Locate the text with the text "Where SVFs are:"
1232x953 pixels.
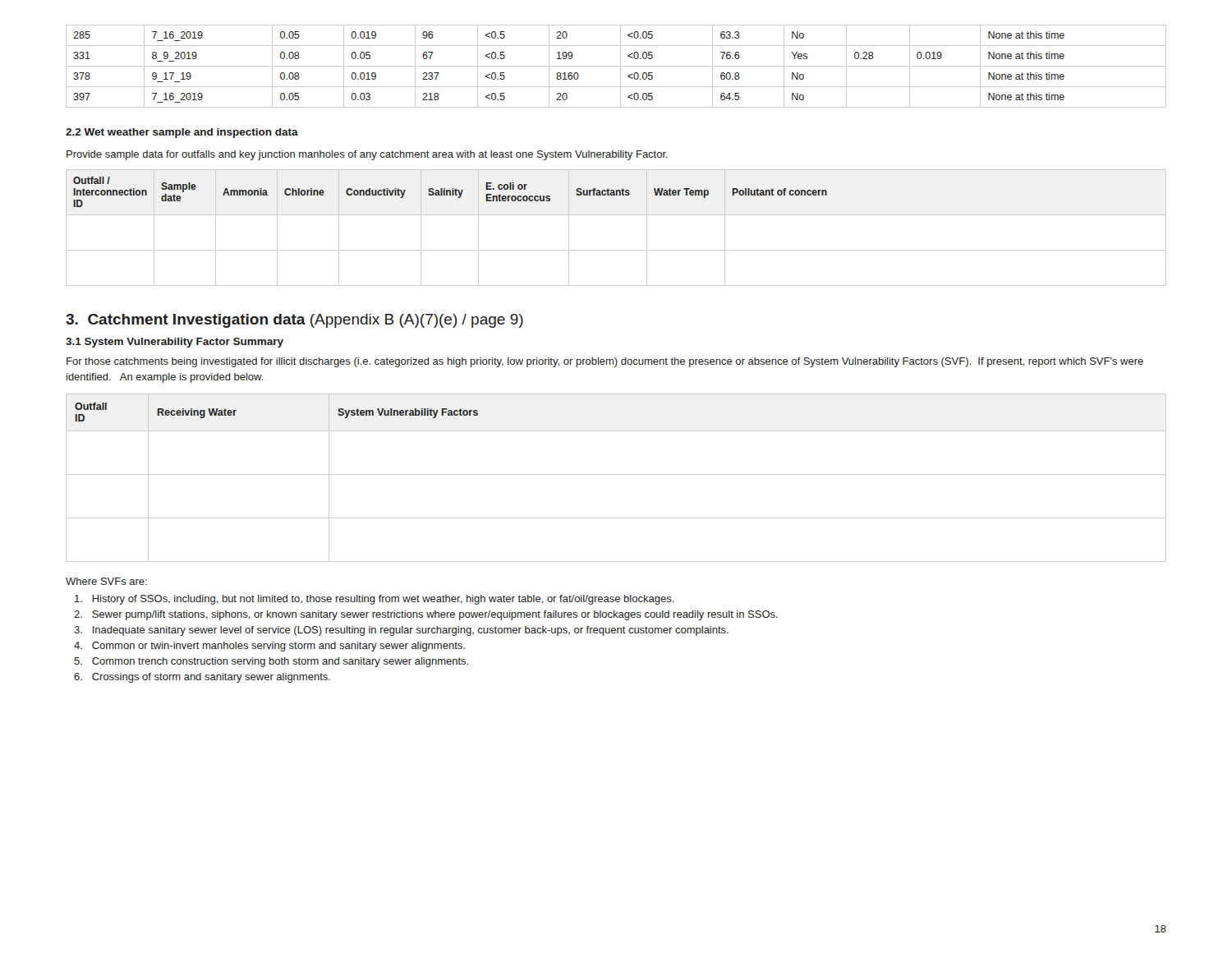pyautogui.click(x=107, y=581)
